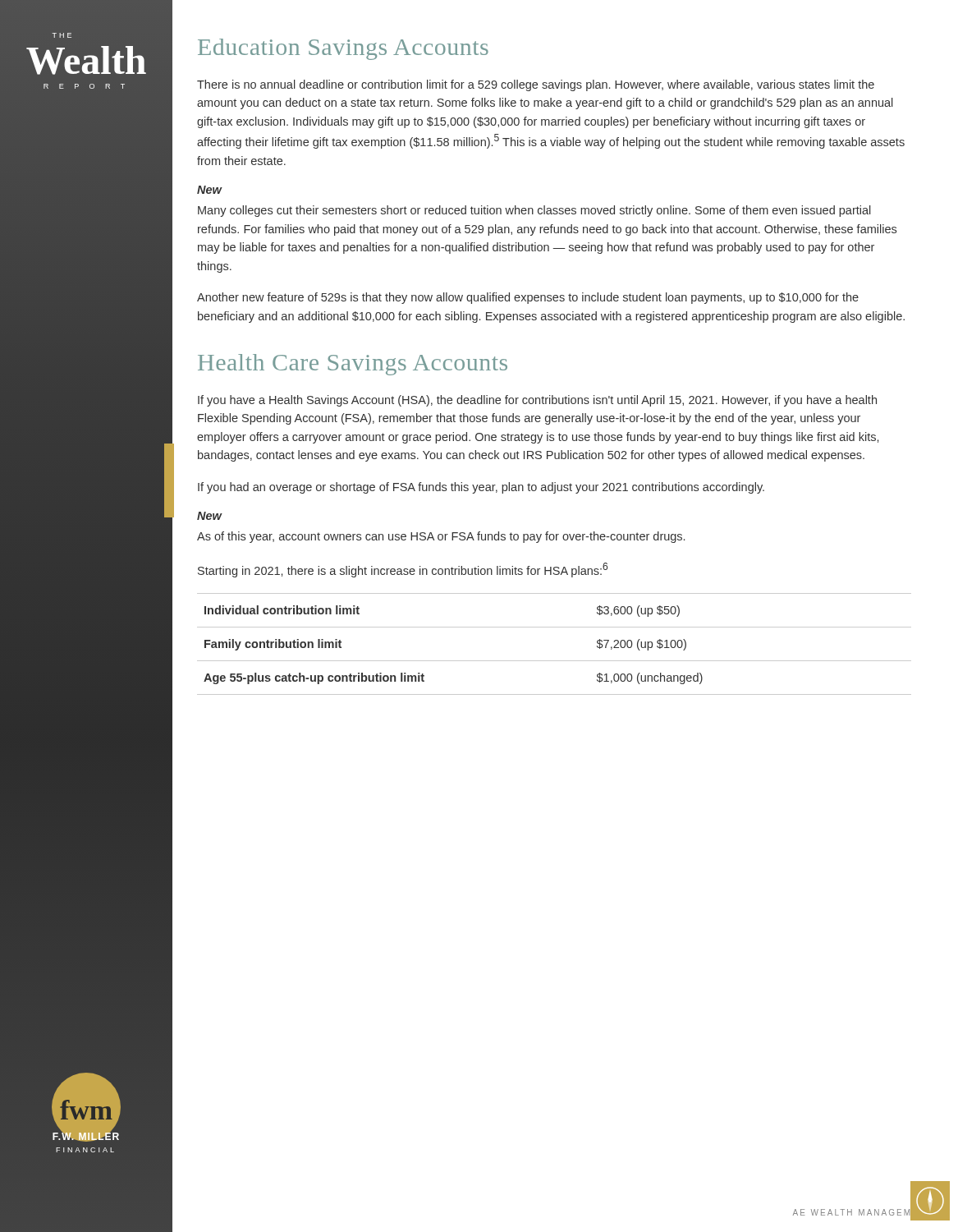This screenshot has height=1232, width=958.
Task: Click on the text block with the text "Another new feature of"
Action: [554, 307]
